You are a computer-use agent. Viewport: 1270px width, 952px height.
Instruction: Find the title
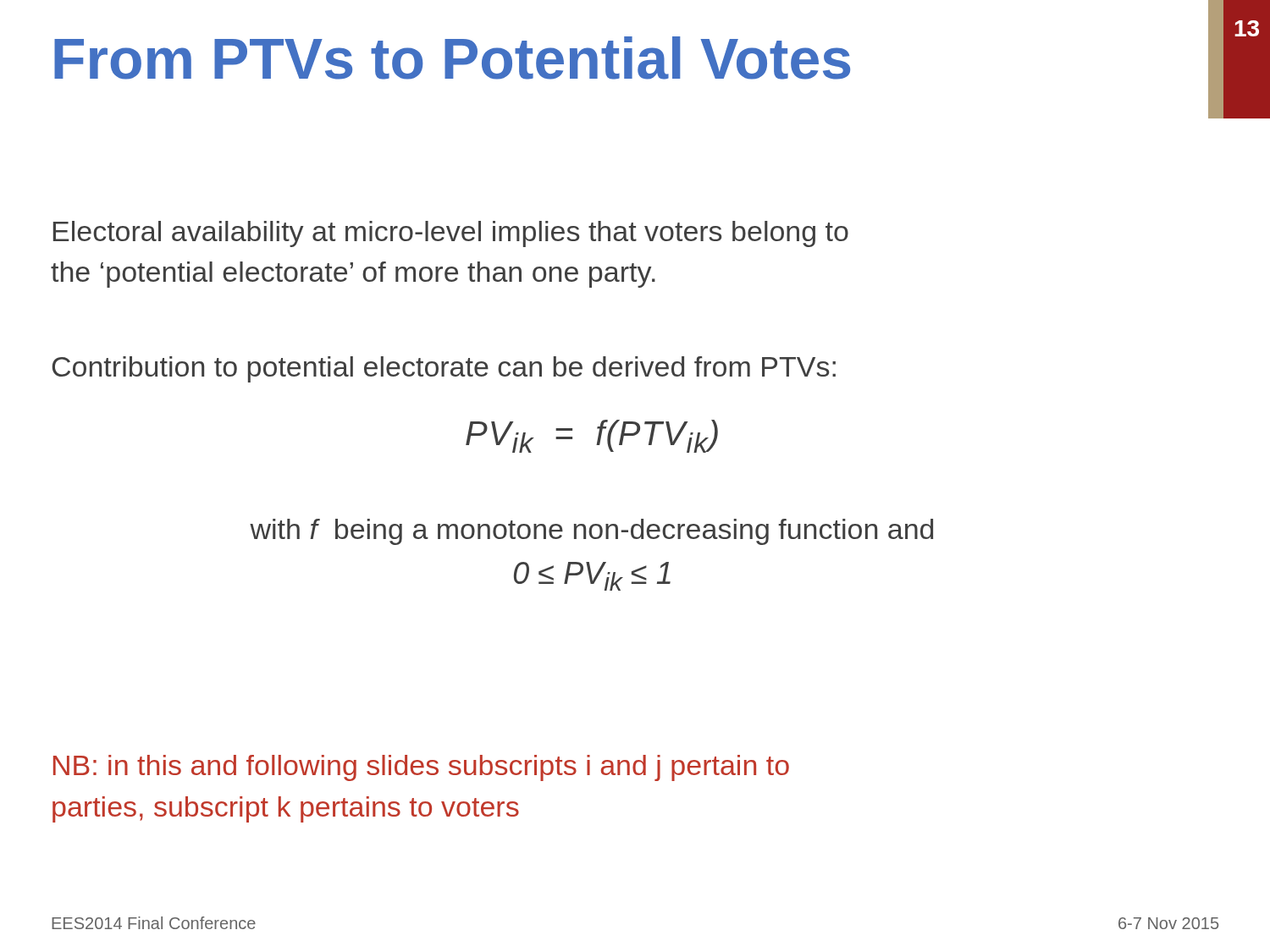point(559,59)
